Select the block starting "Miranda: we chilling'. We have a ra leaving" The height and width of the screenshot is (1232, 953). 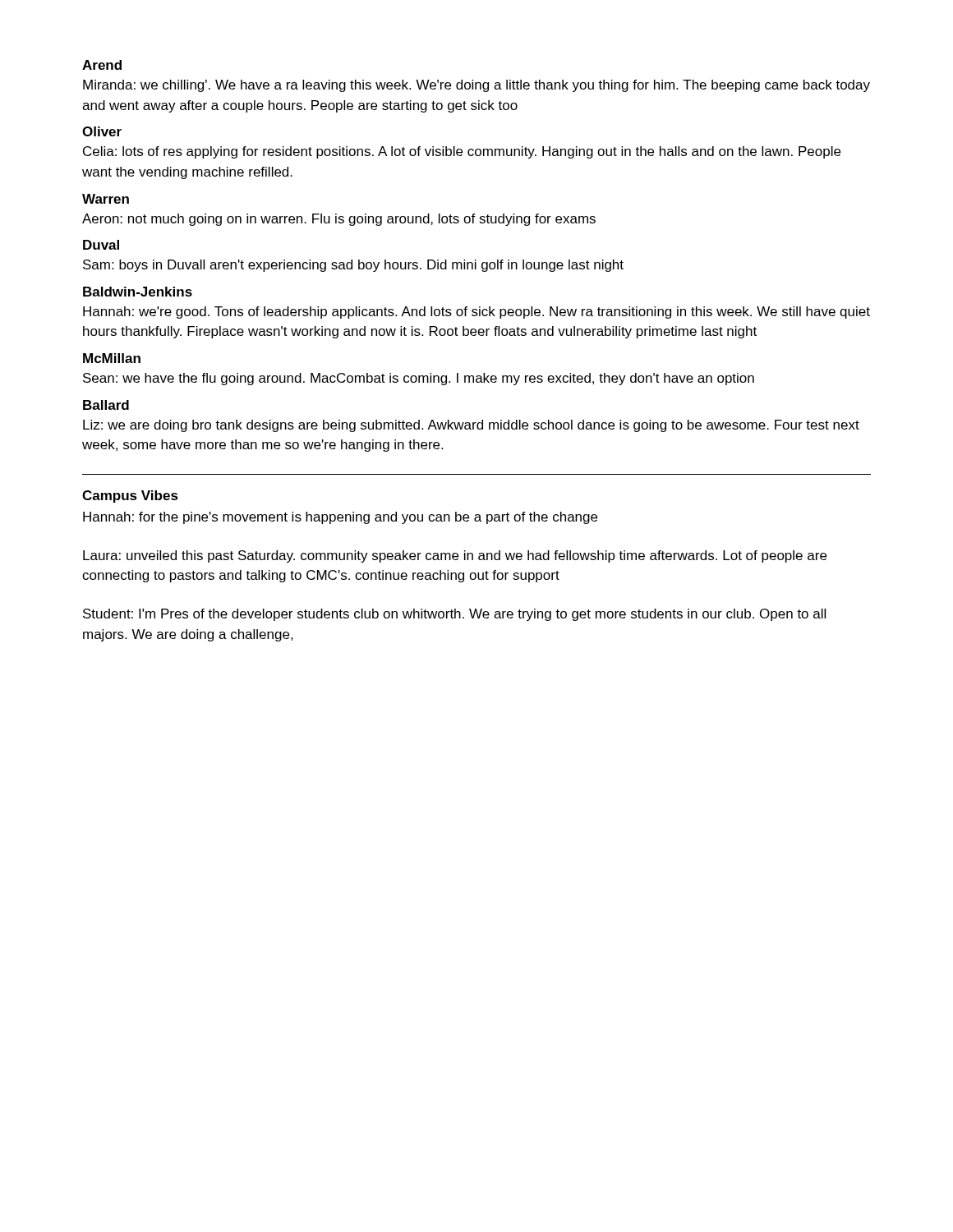point(476,95)
